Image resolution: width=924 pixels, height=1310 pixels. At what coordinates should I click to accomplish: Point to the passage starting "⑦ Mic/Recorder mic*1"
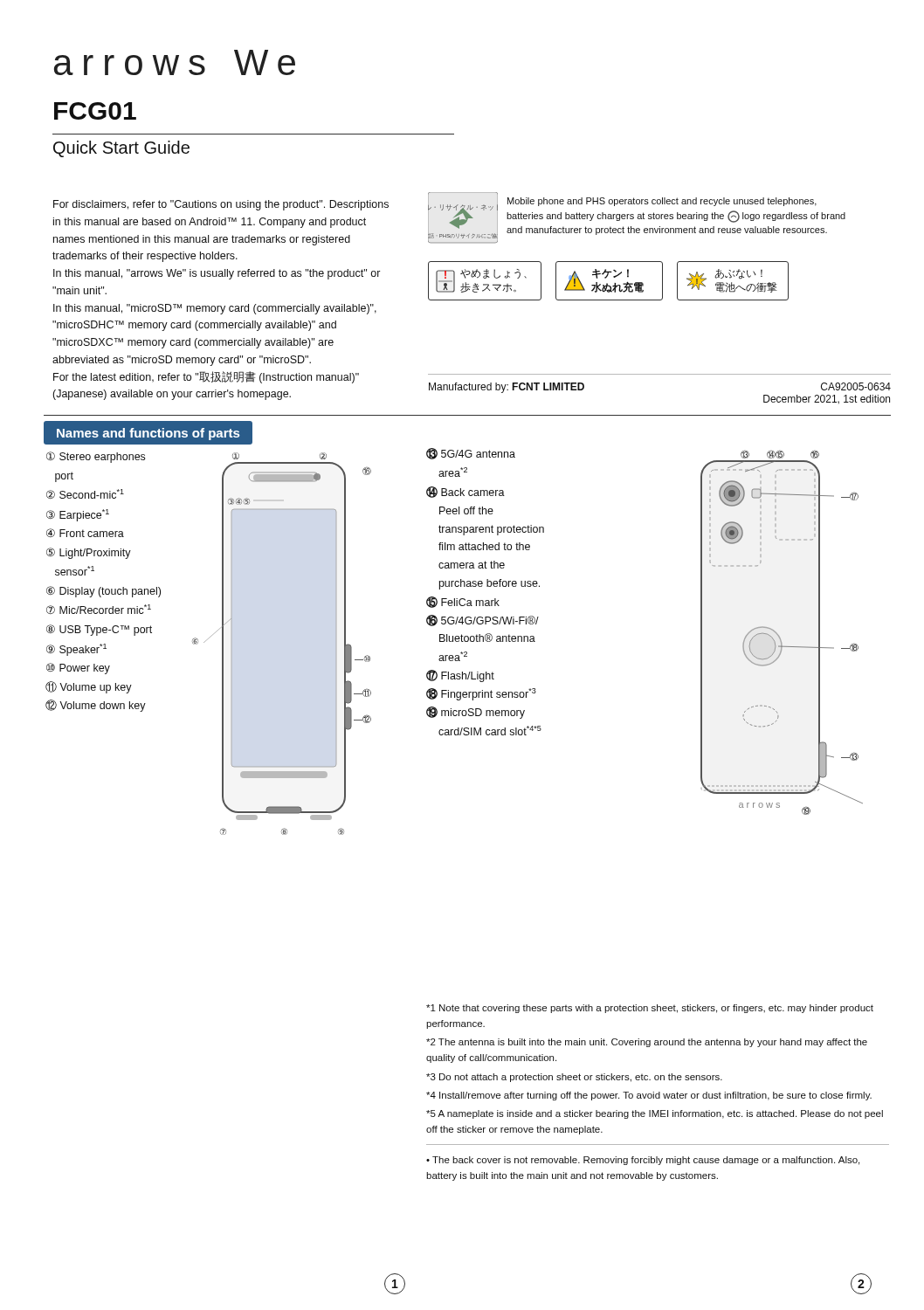point(98,610)
